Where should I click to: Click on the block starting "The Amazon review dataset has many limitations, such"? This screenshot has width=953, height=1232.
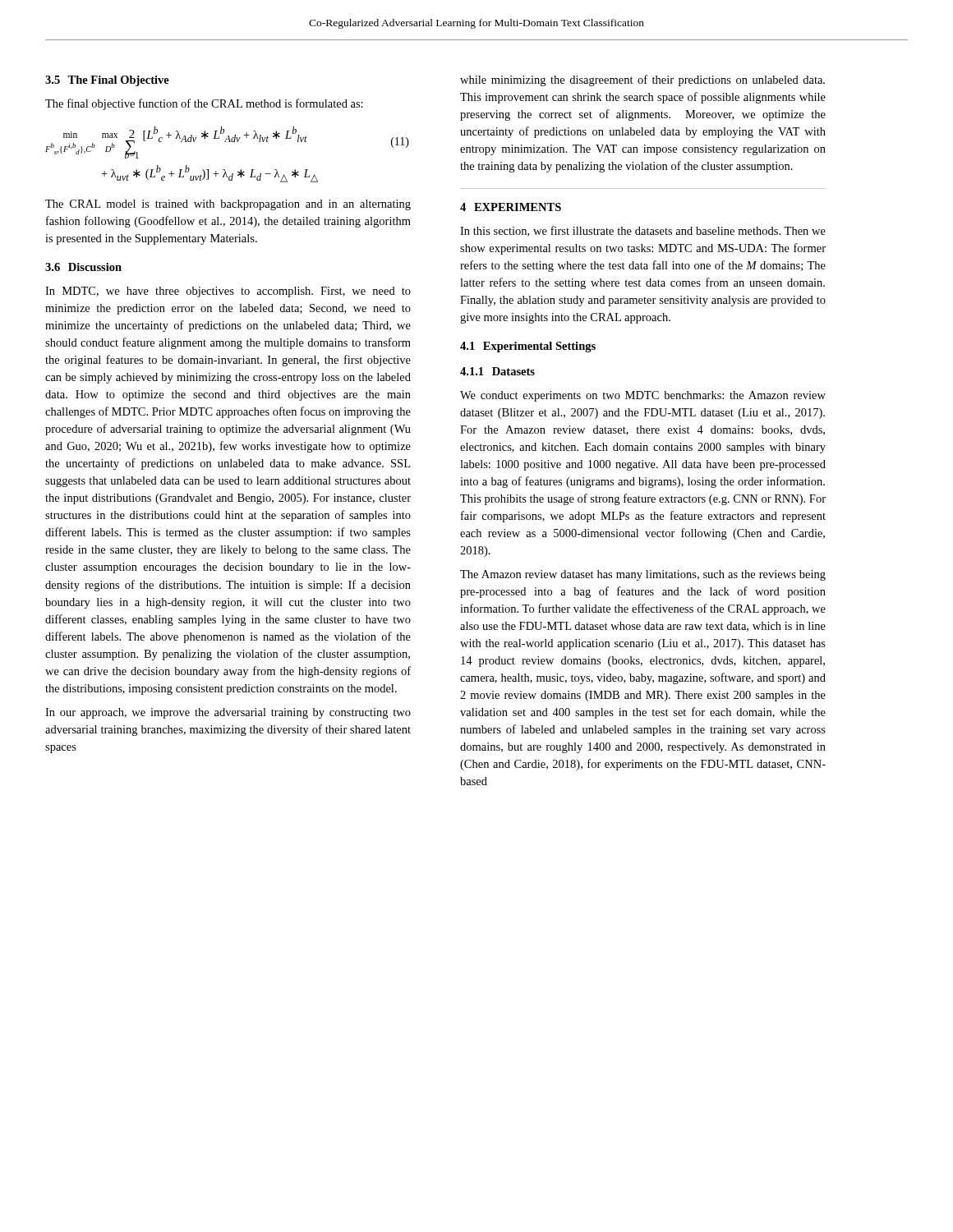pos(643,678)
